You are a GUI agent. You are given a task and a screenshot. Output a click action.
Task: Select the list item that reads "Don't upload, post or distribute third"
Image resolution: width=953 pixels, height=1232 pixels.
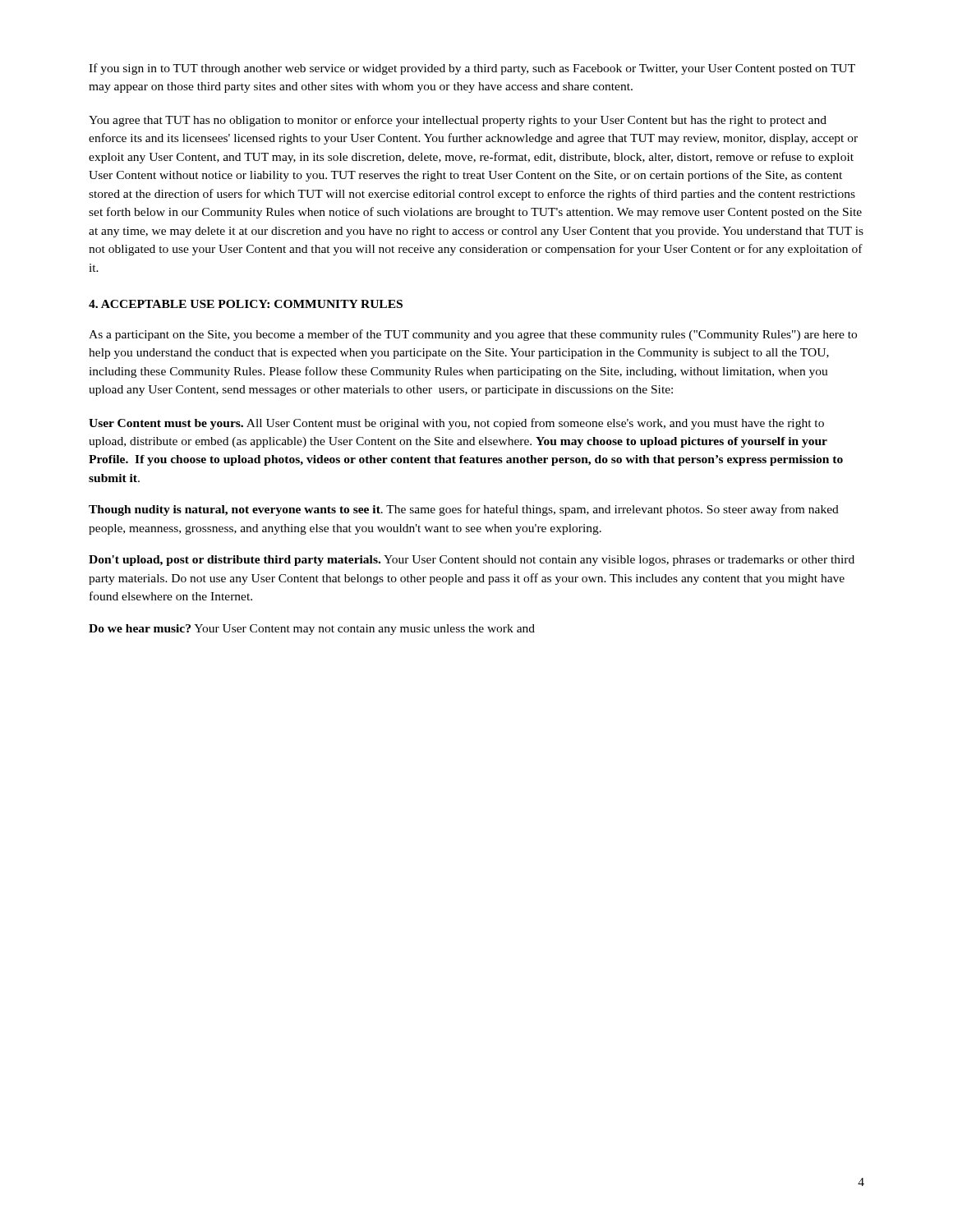(472, 578)
